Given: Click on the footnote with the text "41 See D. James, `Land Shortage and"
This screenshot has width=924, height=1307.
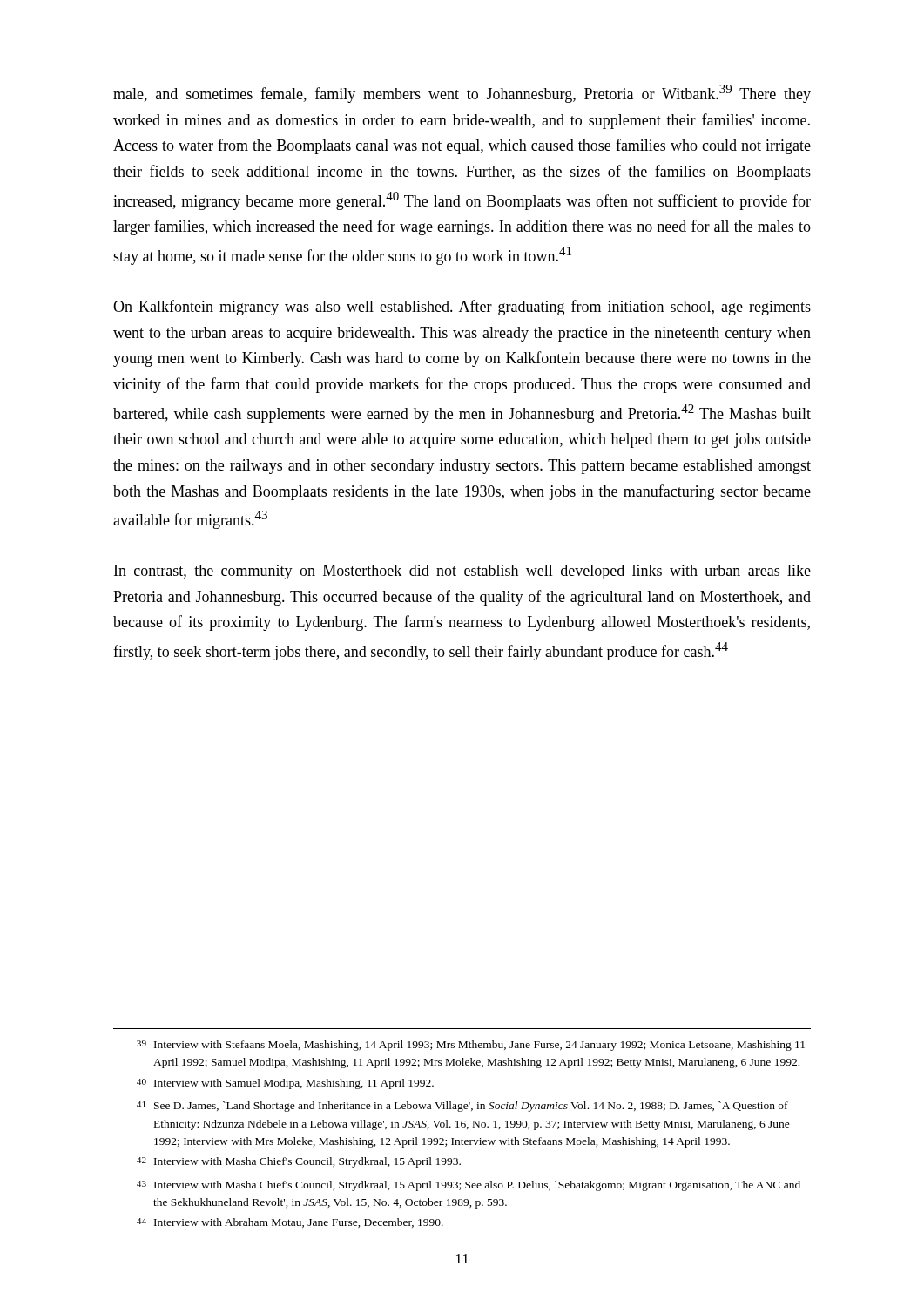Looking at the screenshot, I should [x=462, y=1124].
